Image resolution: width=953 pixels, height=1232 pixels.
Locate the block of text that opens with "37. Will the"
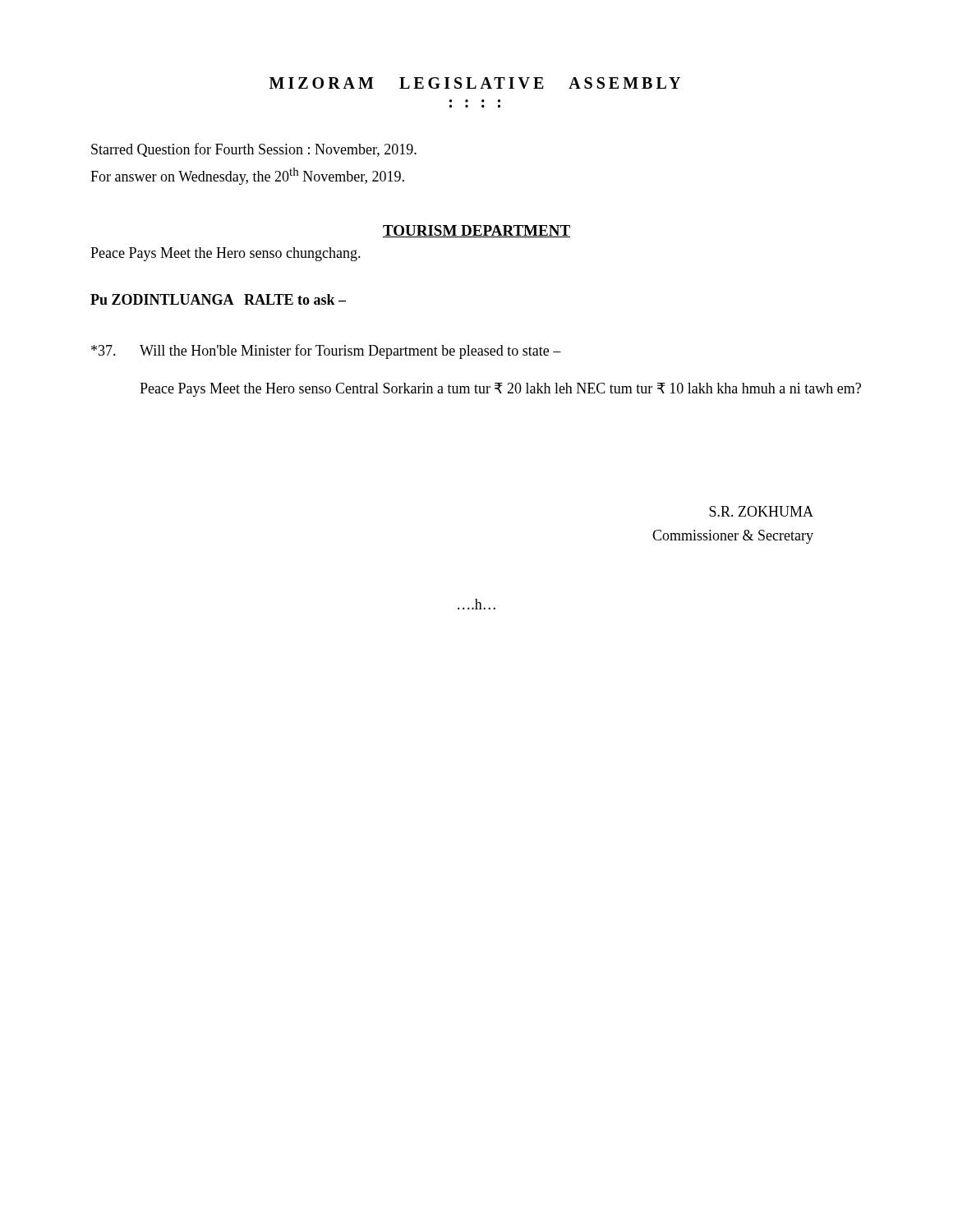point(326,352)
